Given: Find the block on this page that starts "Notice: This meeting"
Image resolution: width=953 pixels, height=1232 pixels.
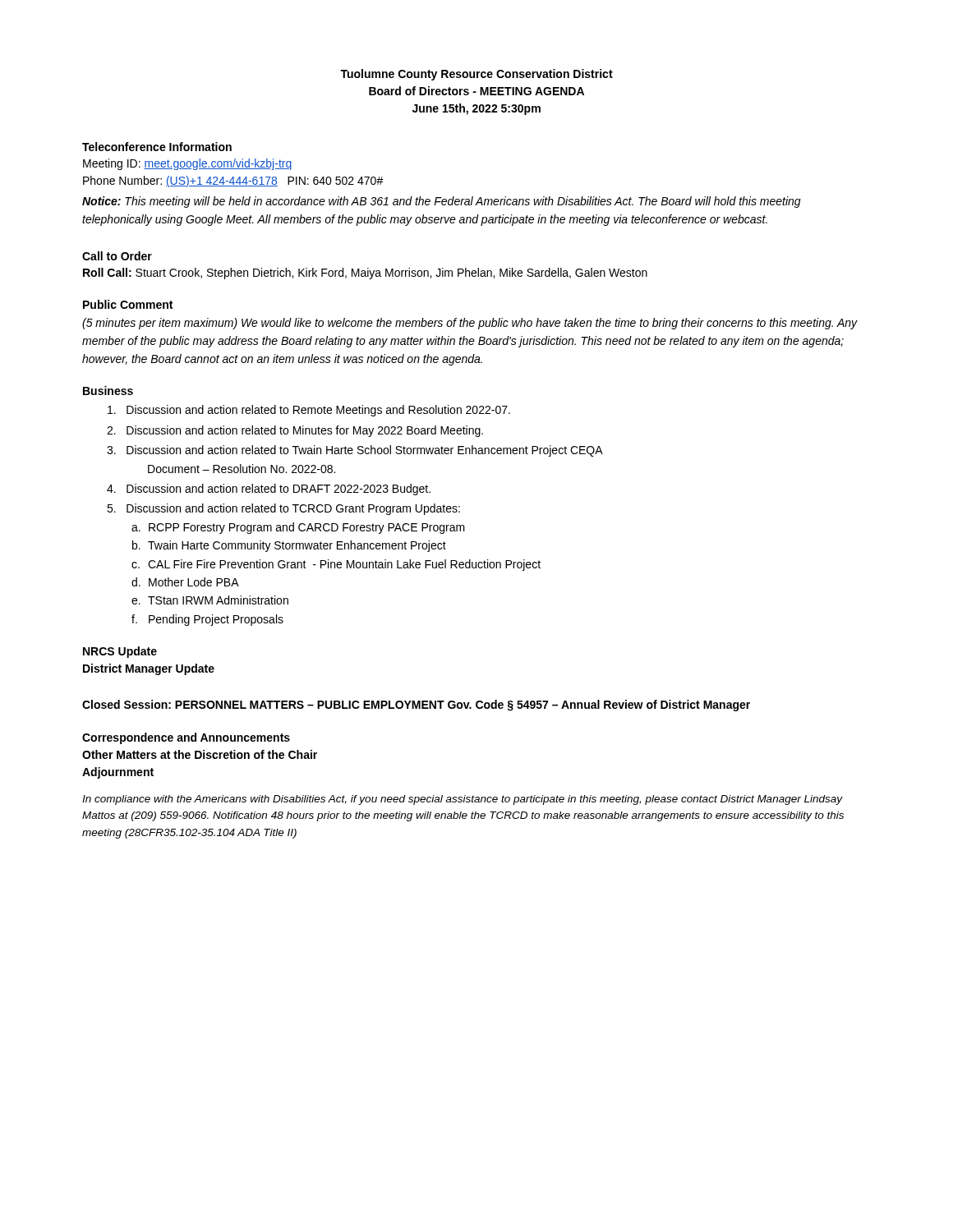Looking at the screenshot, I should tap(441, 210).
